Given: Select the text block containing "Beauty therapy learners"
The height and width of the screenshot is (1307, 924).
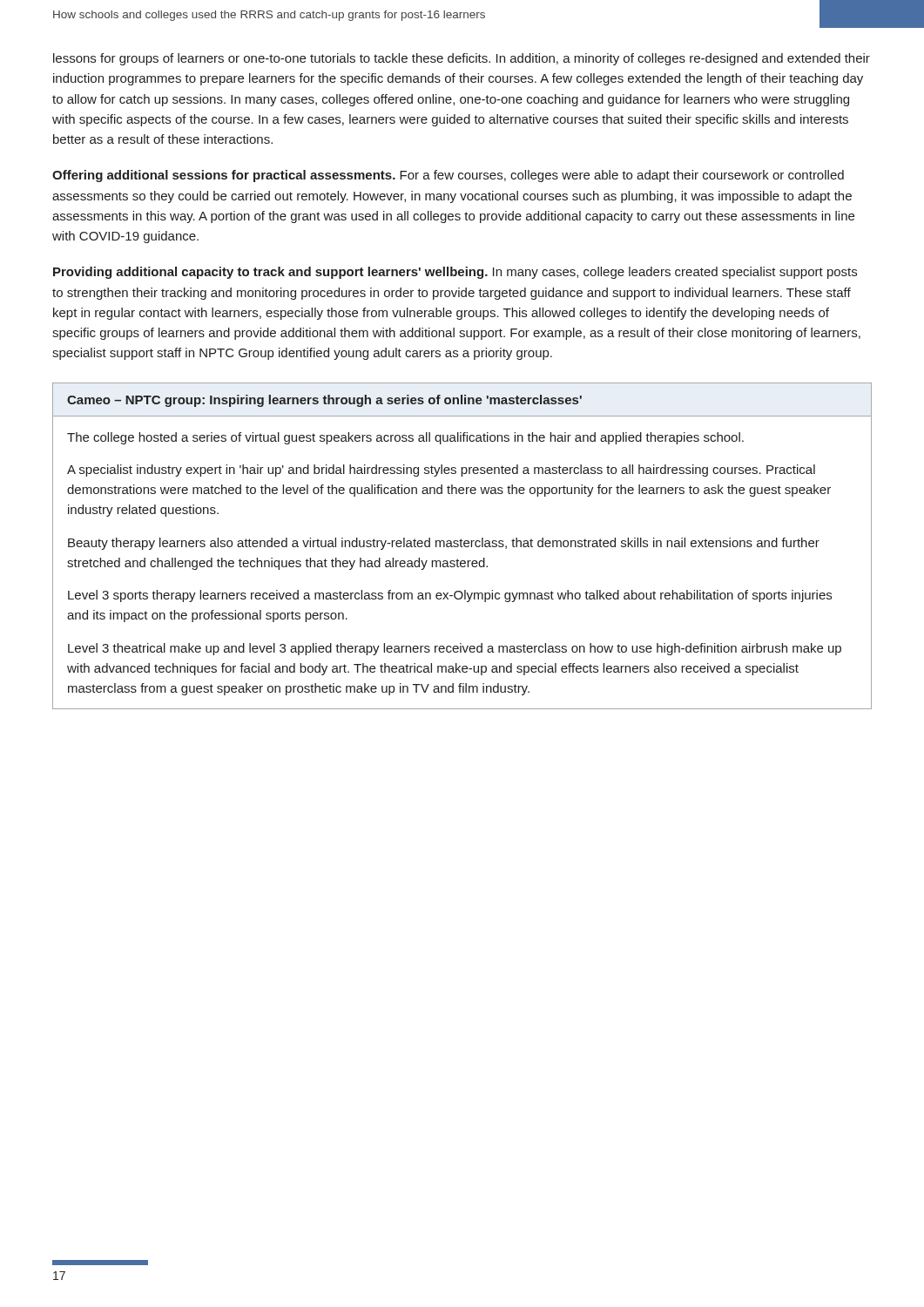Looking at the screenshot, I should click(x=443, y=552).
